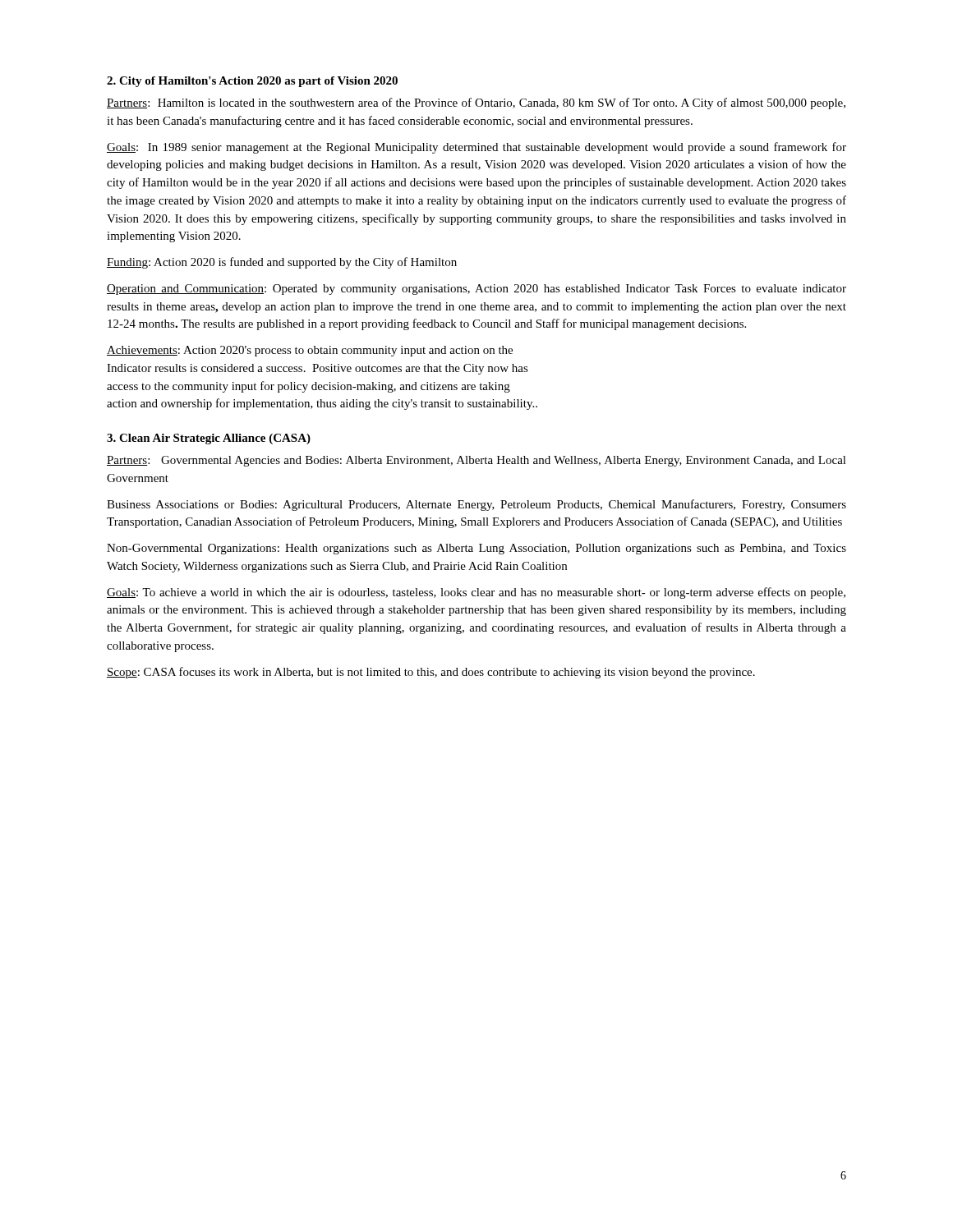Image resolution: width=953 pixels, height=1232 pixels.
Task: Select the text block with the text "Business Associations or Bodies: Agricultural"
Action: 476,513
